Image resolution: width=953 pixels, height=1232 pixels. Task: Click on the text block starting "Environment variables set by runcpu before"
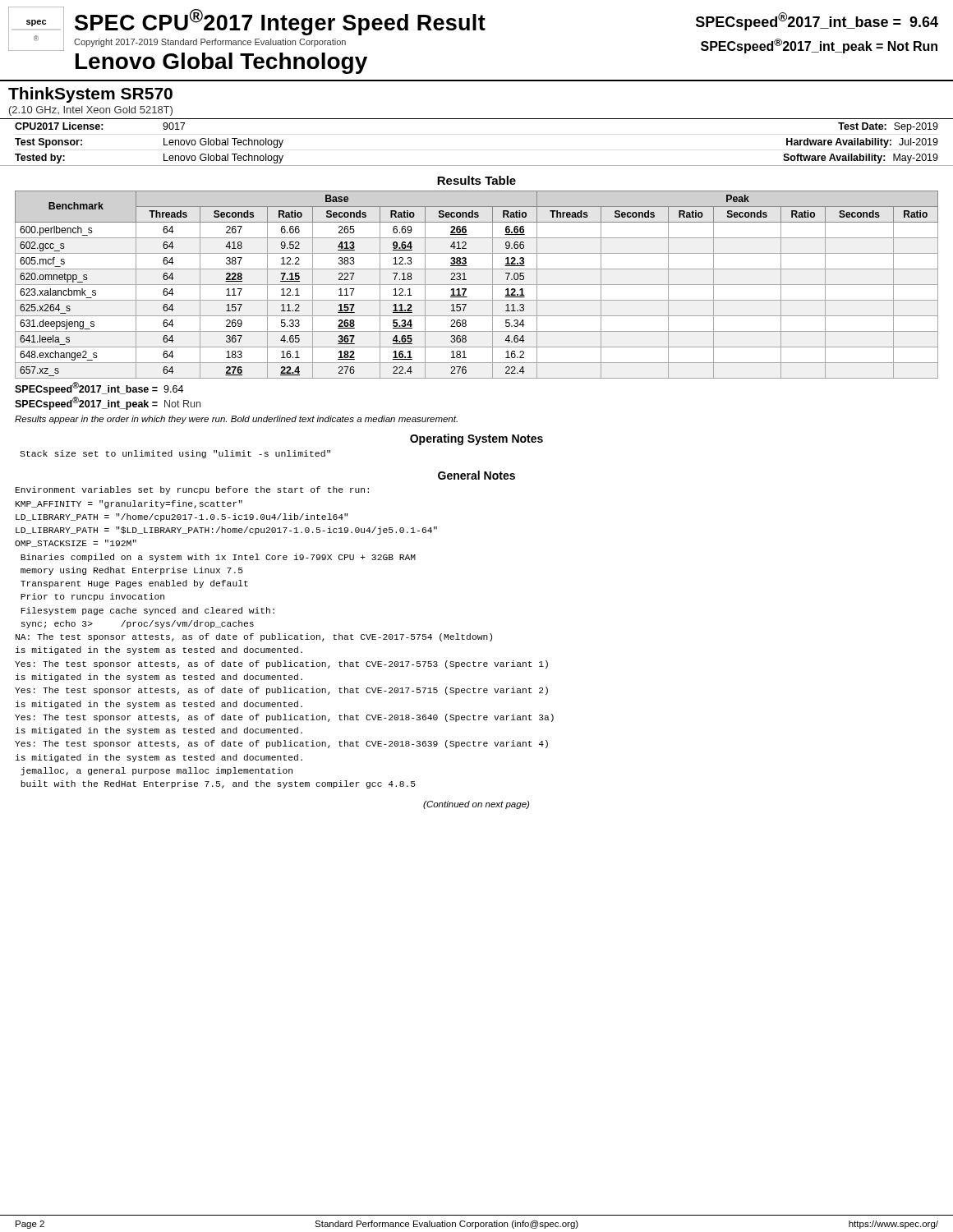point(285,637)
